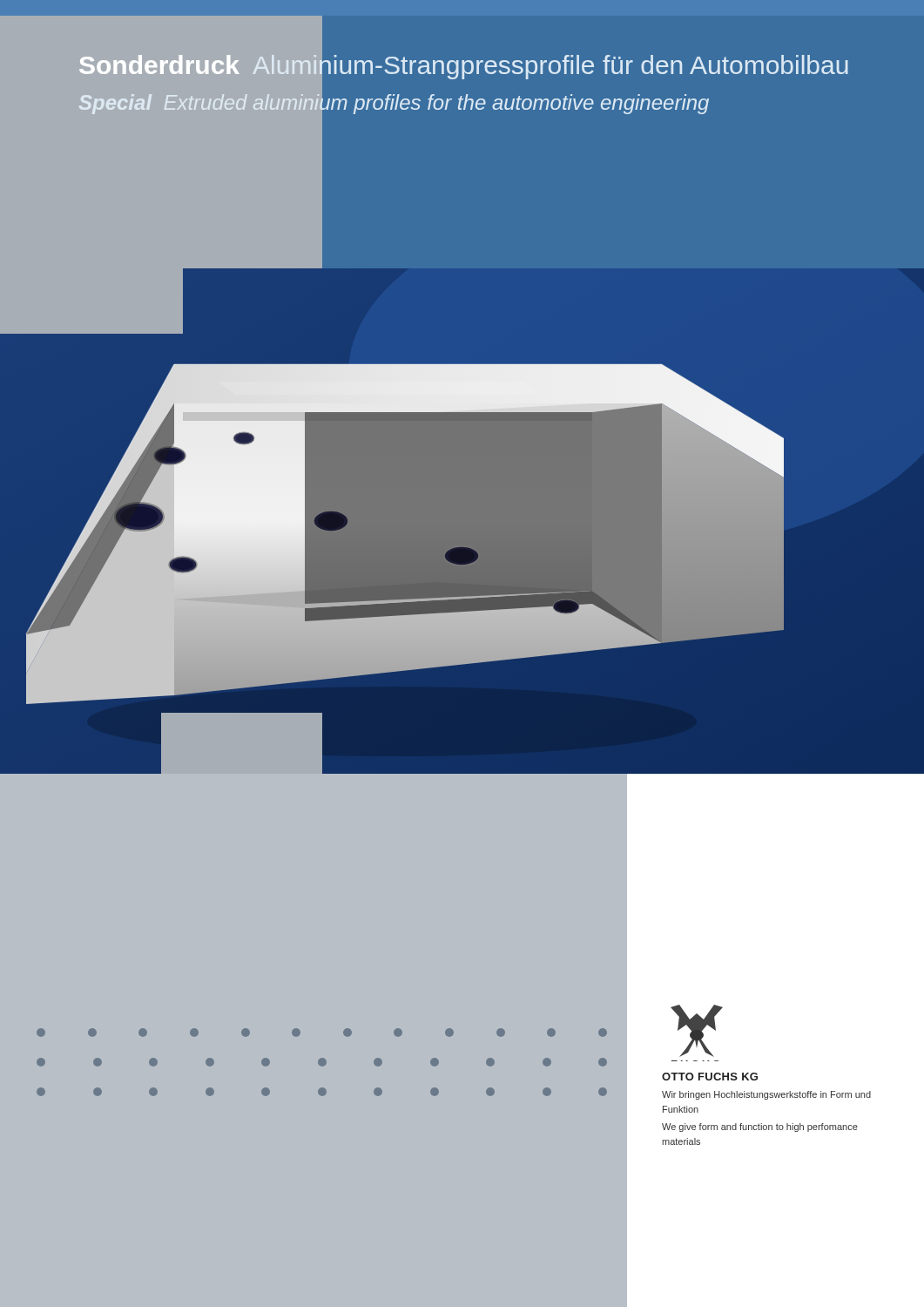Point to the element starting "OTTO FUCHS KG Wir bringen"
This screenshot has width=924, height=1307.
pos(775,1109)
